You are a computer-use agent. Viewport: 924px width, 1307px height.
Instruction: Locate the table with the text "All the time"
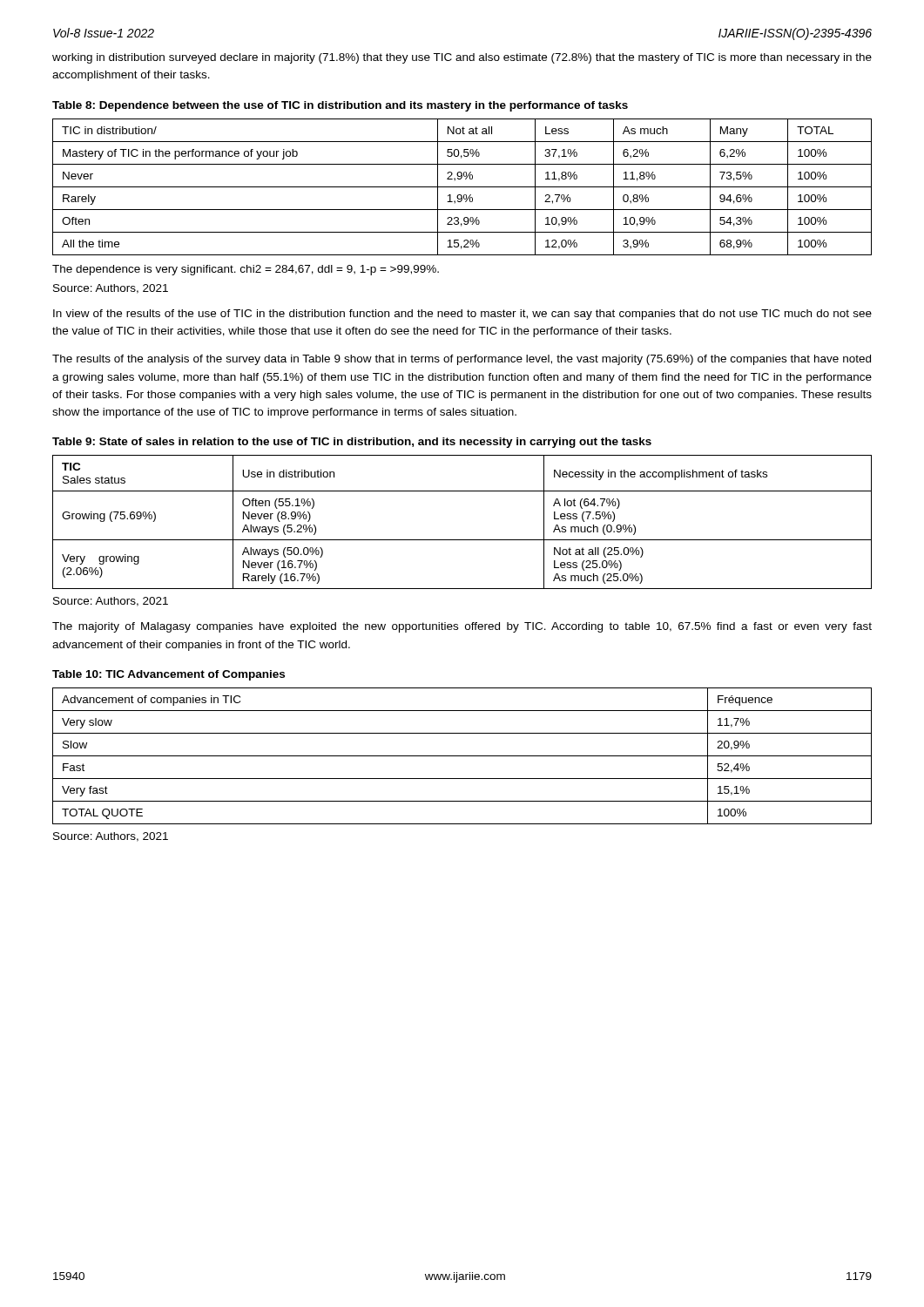(x=462, y=186)
